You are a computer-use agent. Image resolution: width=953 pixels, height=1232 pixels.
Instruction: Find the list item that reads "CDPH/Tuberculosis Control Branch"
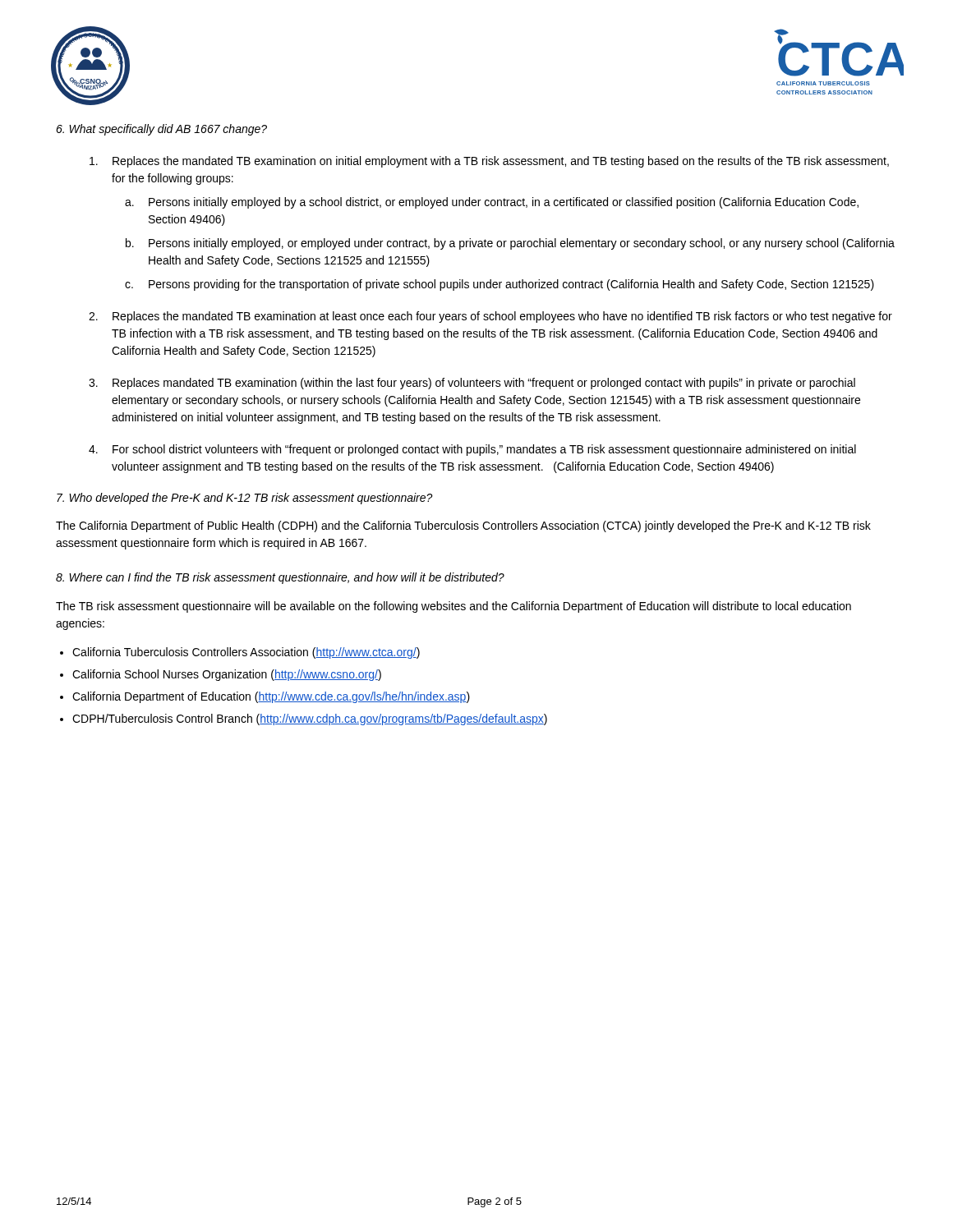310,719
